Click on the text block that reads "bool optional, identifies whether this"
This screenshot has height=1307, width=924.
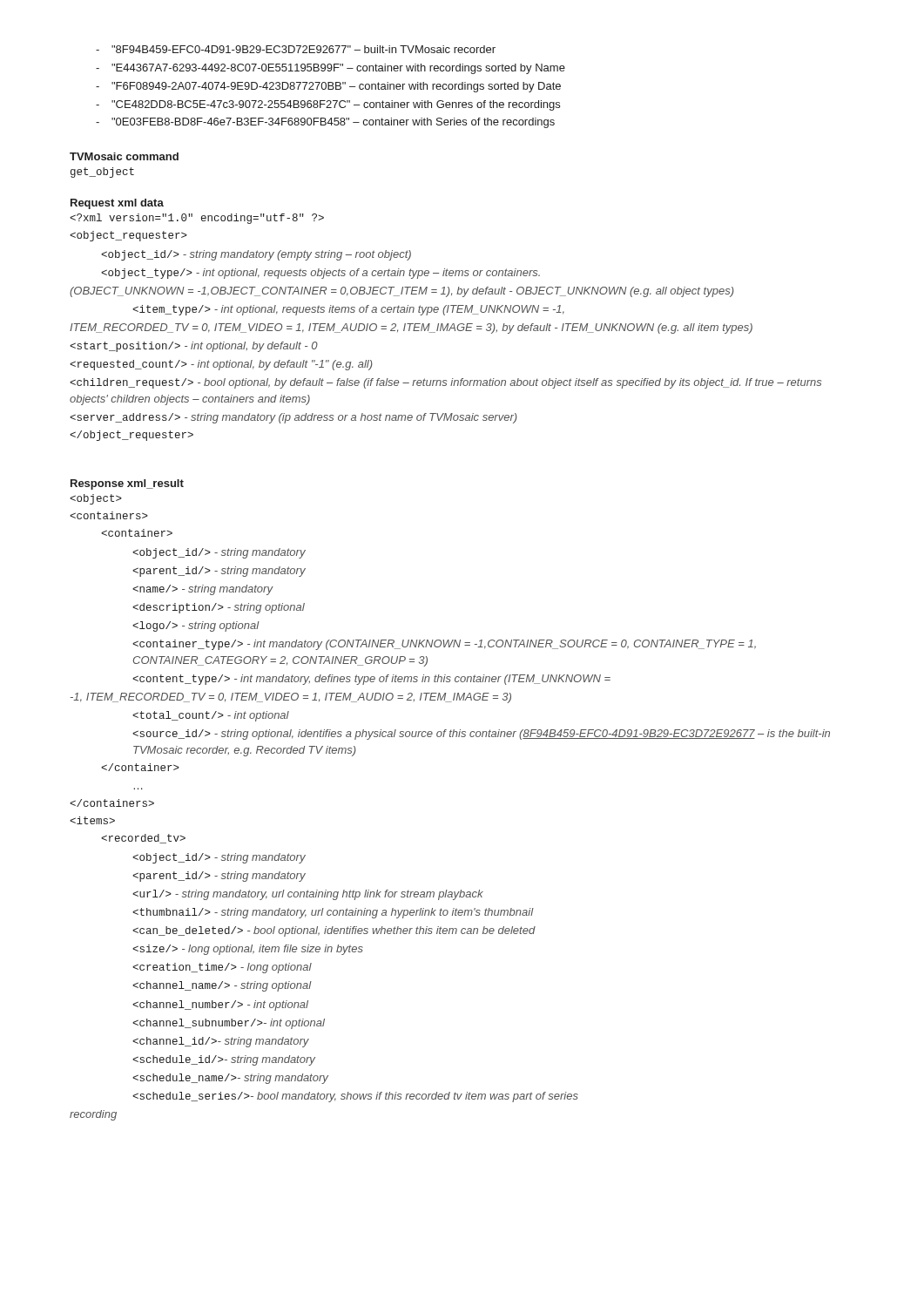pos(334,931)
